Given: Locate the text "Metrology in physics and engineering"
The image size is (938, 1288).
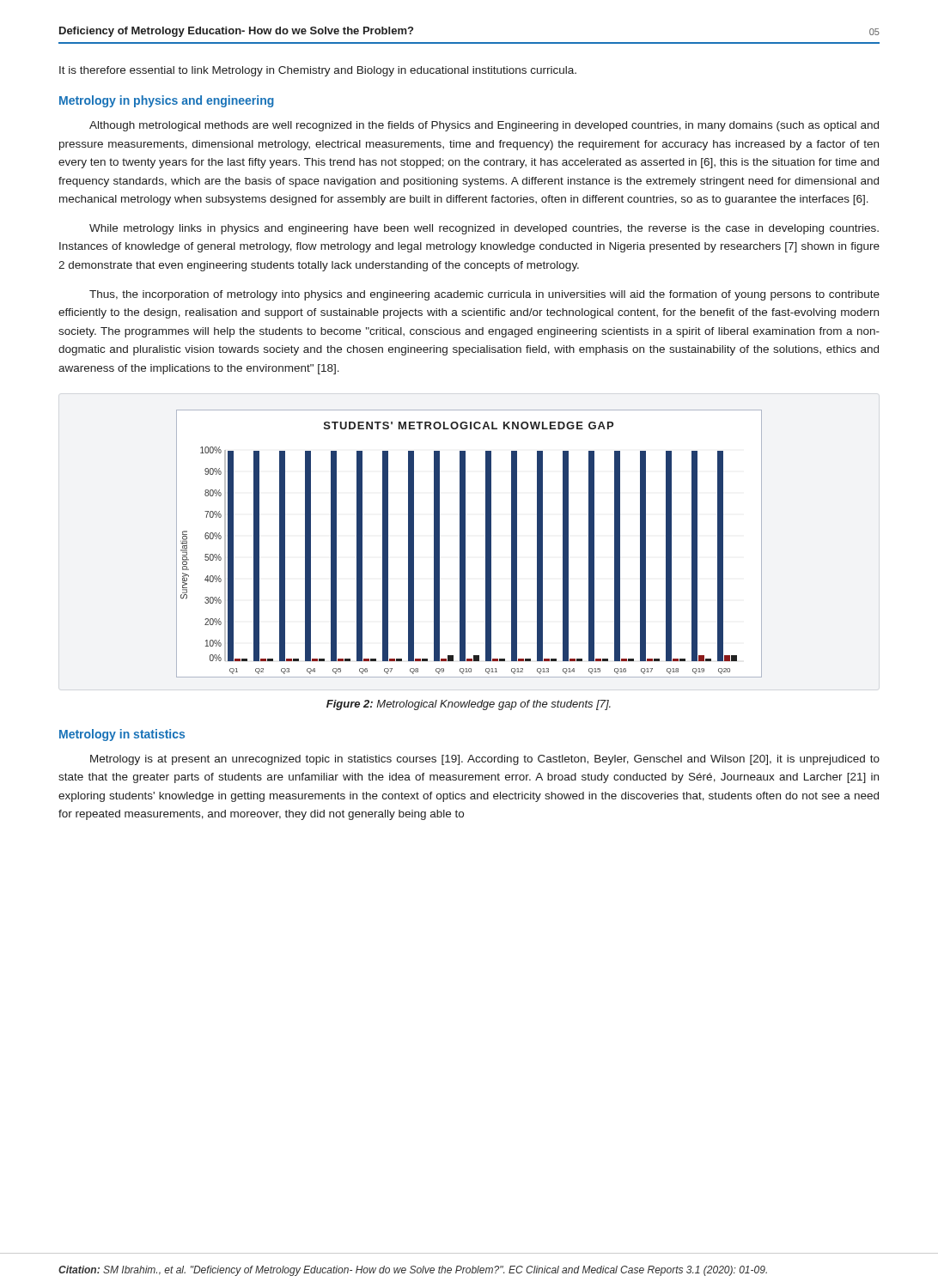Looking at the screenshot, I should (166, 100).
